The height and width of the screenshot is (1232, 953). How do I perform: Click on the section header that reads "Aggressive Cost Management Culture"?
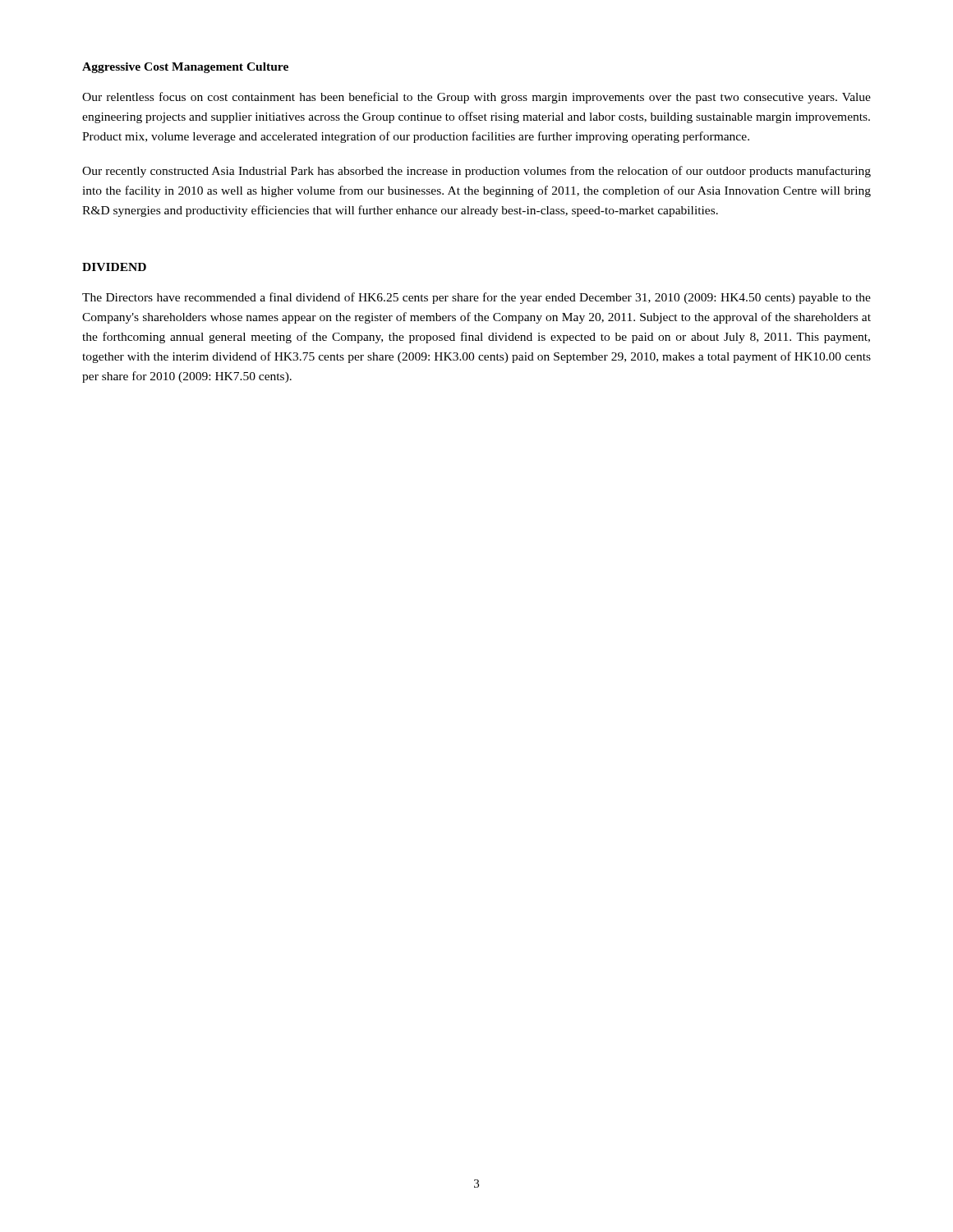tap(185, 66)
